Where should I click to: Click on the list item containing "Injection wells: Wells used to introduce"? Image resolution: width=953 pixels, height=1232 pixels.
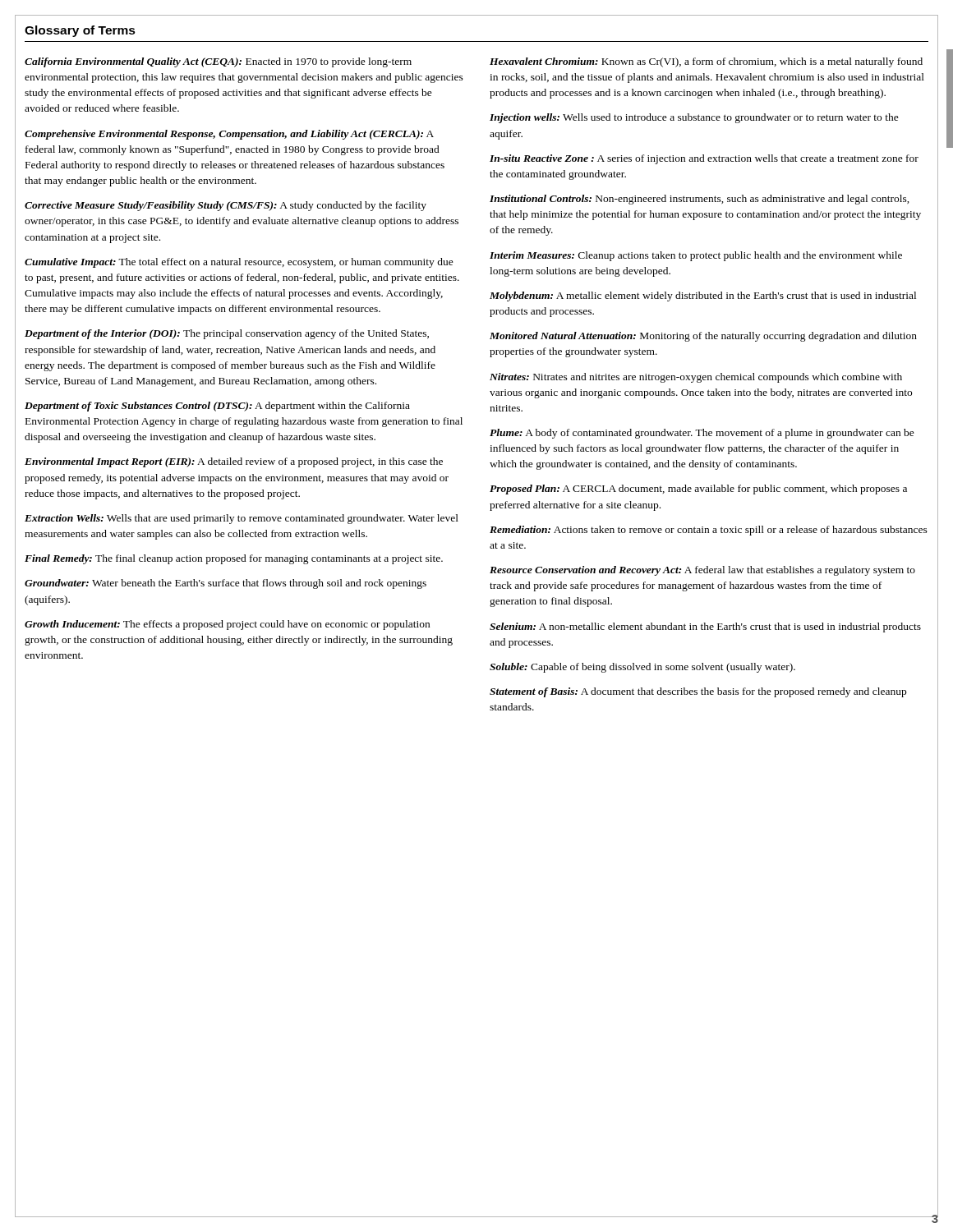point(694,125)
